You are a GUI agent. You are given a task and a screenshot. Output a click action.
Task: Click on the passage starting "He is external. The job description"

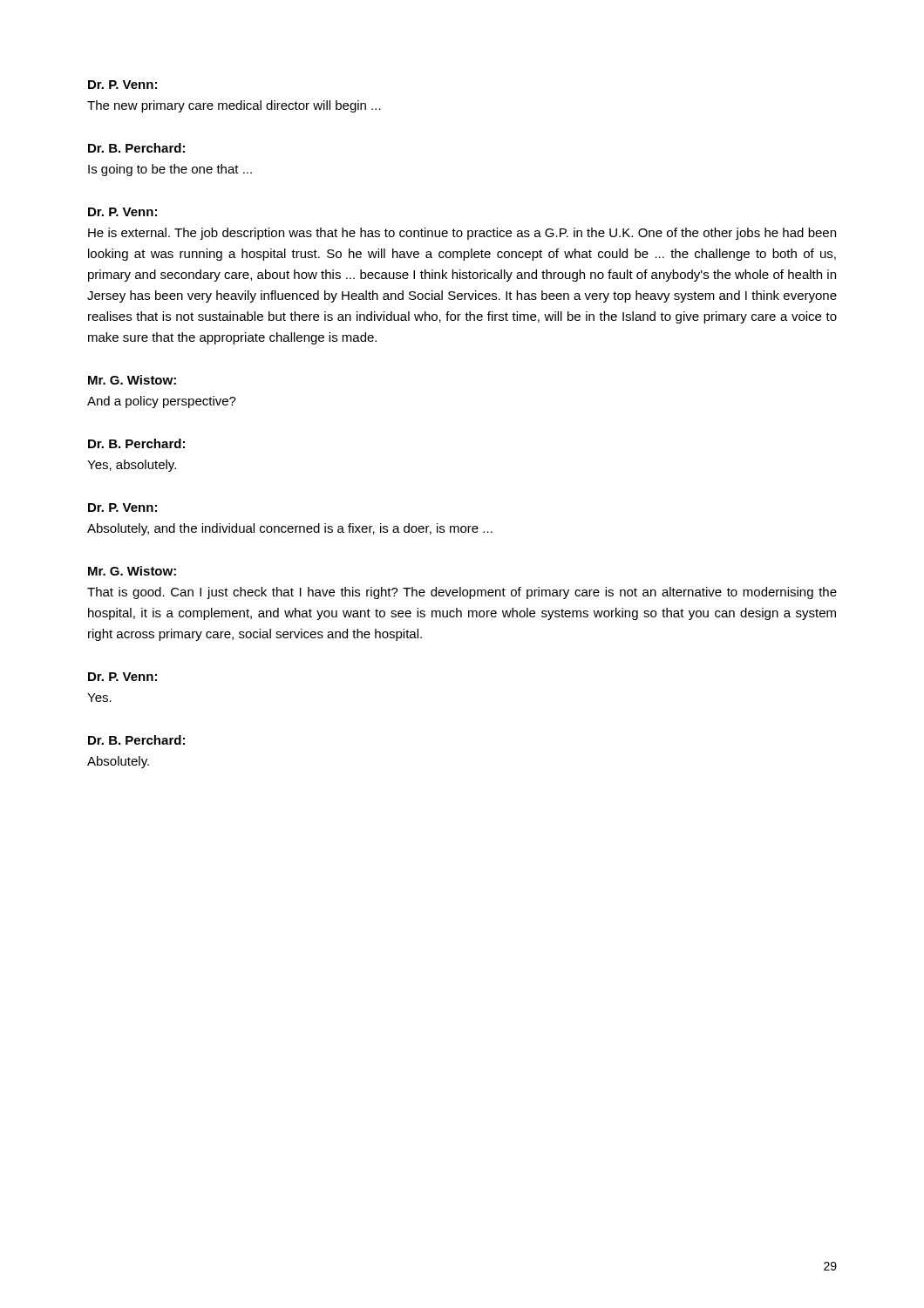point(462,285)
